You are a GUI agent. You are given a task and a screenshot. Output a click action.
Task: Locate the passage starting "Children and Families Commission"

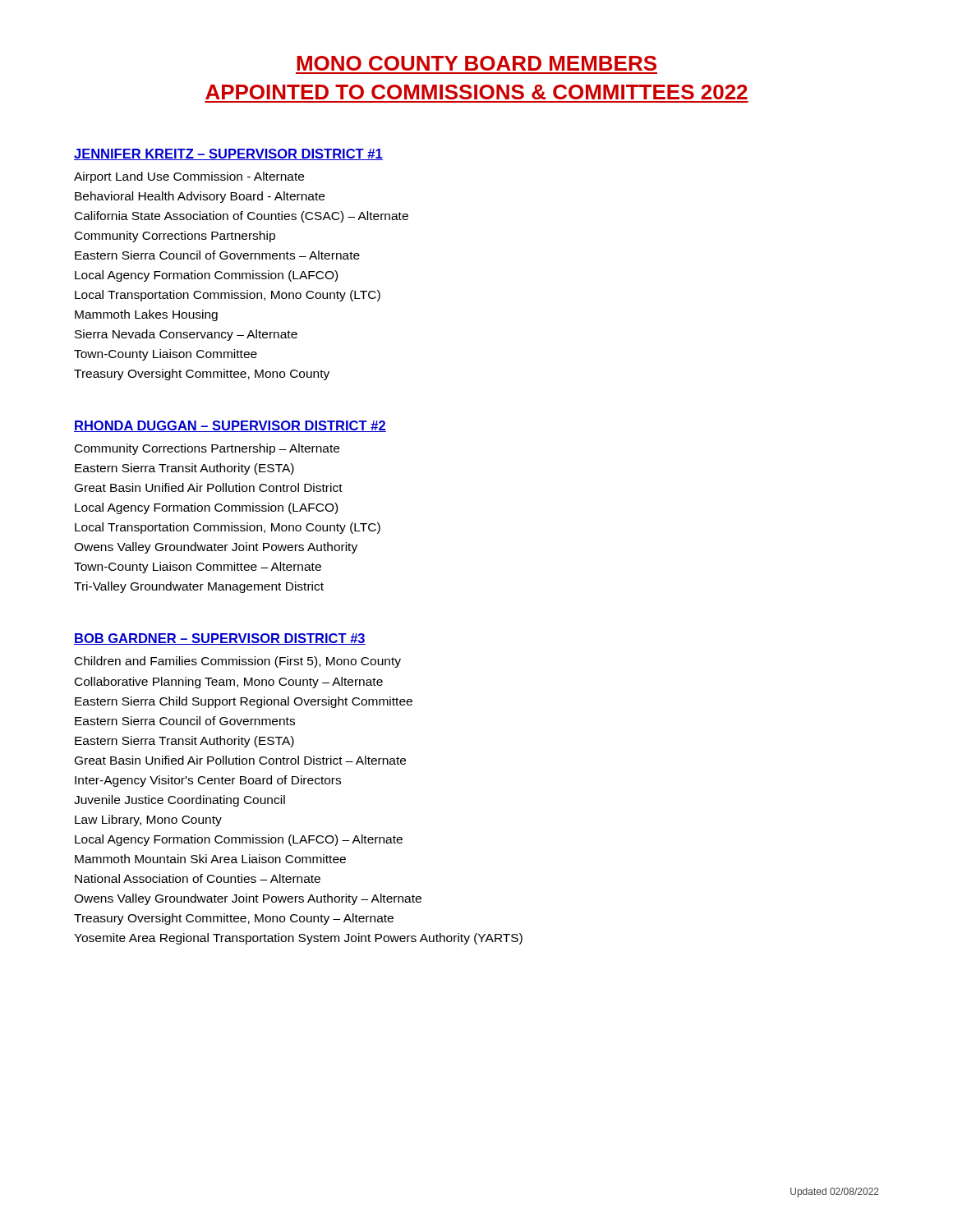[237, 661]
